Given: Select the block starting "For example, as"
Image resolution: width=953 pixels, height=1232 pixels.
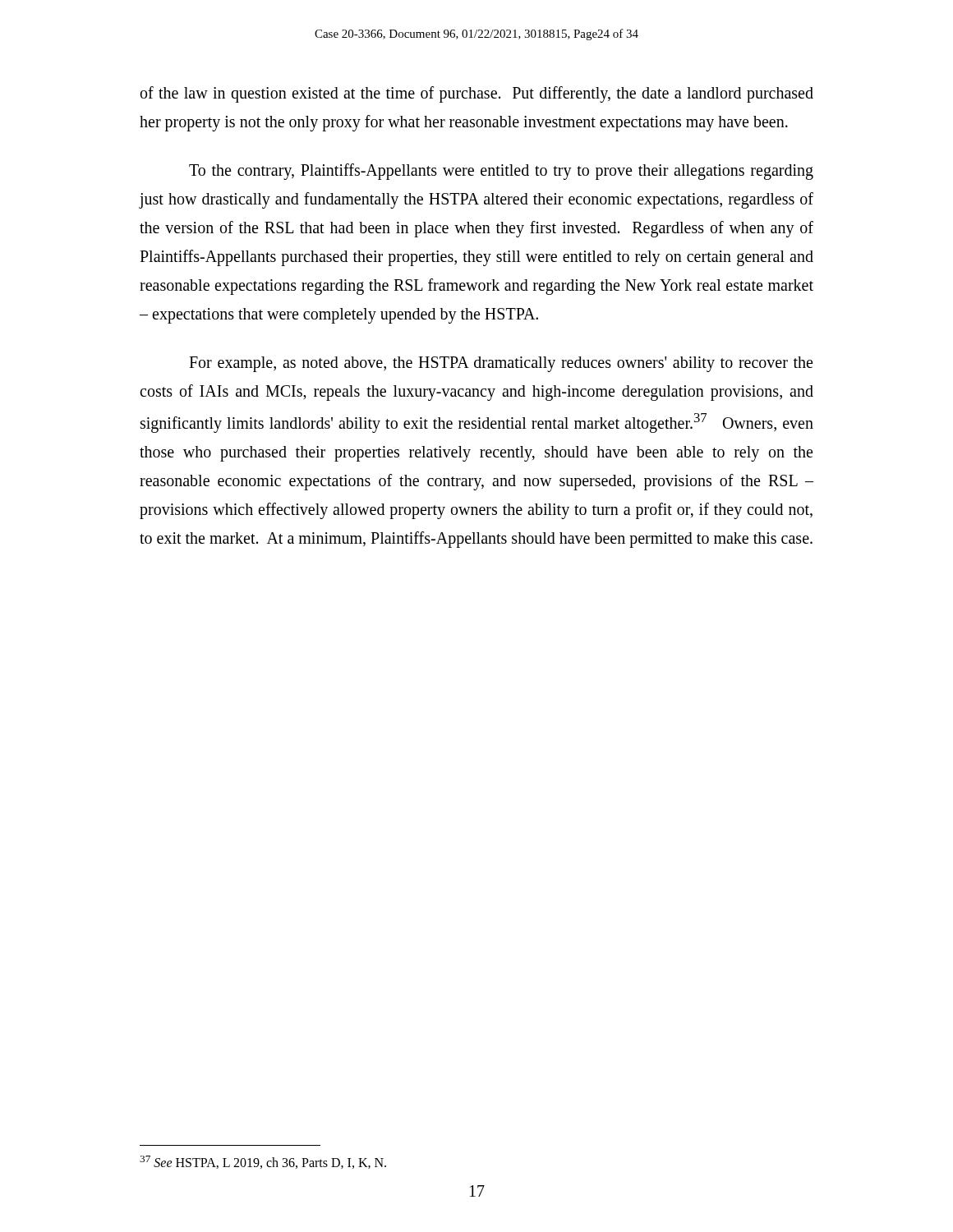Looking at the screenshot, I should (476, 450).
